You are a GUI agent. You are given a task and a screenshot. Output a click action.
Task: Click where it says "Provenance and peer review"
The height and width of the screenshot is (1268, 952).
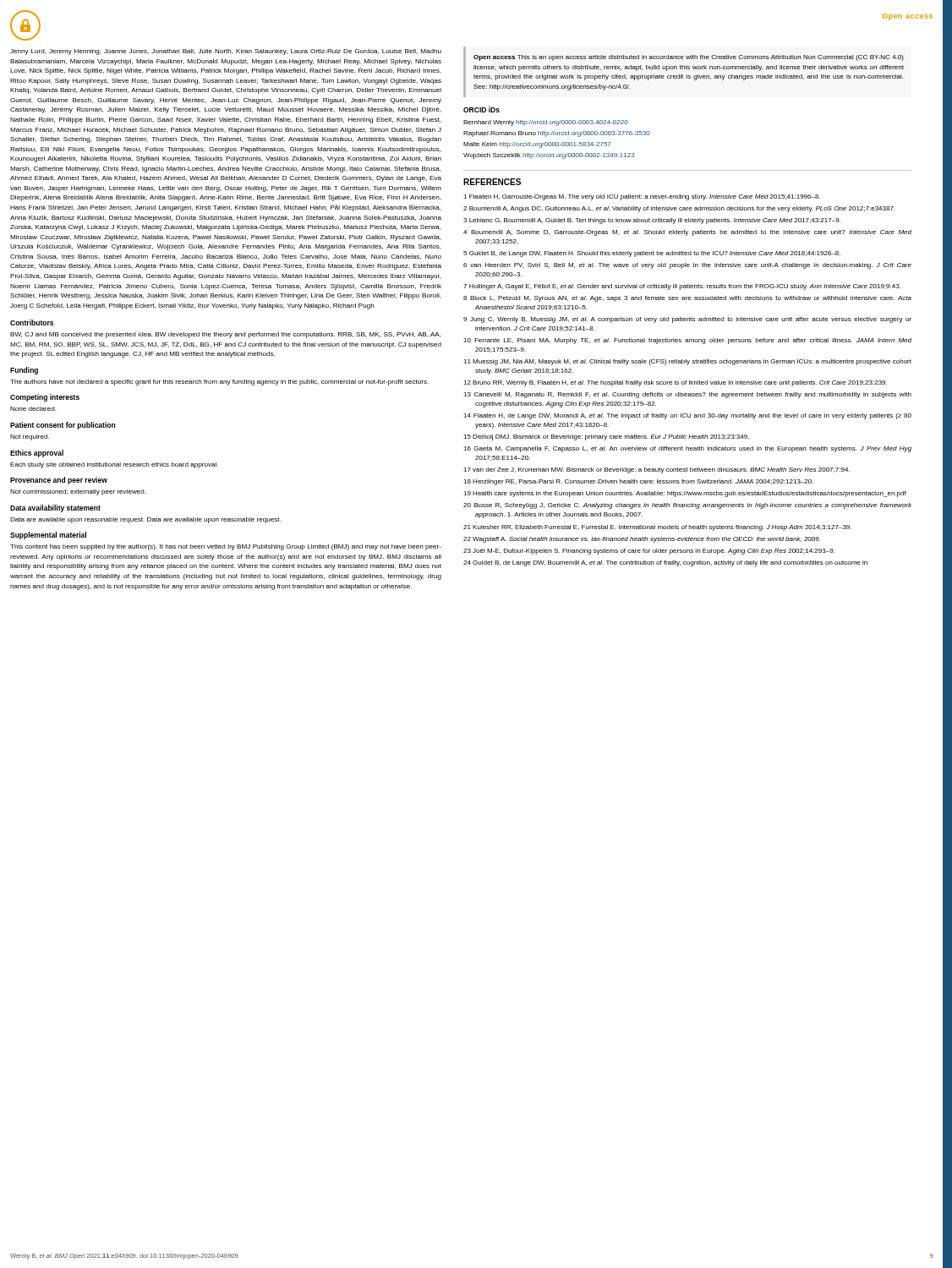(x=59, y=480)
